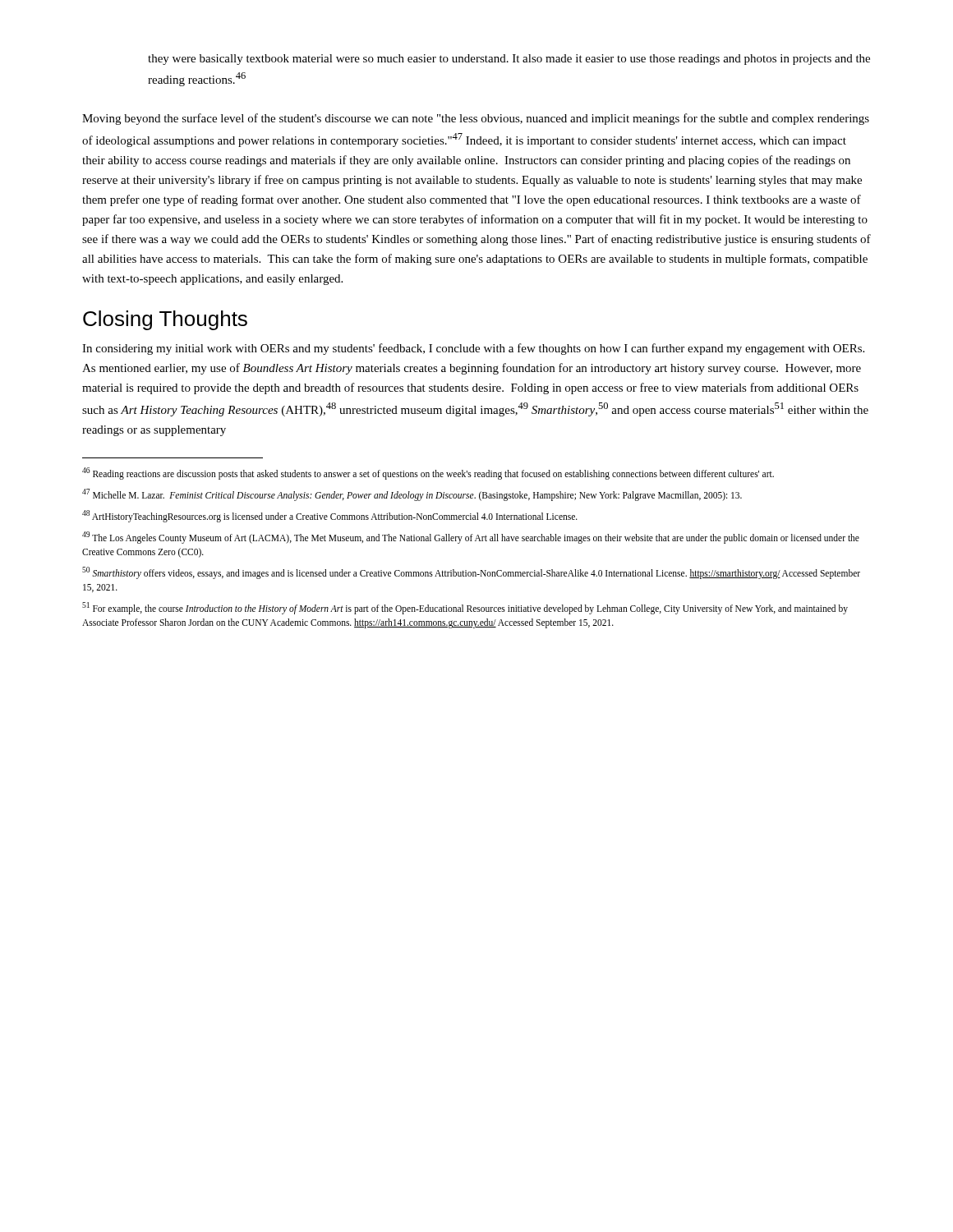Locate the footnote that reads "49 The Los Angeles County Museum of Art"
The width and height of the screenshot is (953, 1232).
471,543
